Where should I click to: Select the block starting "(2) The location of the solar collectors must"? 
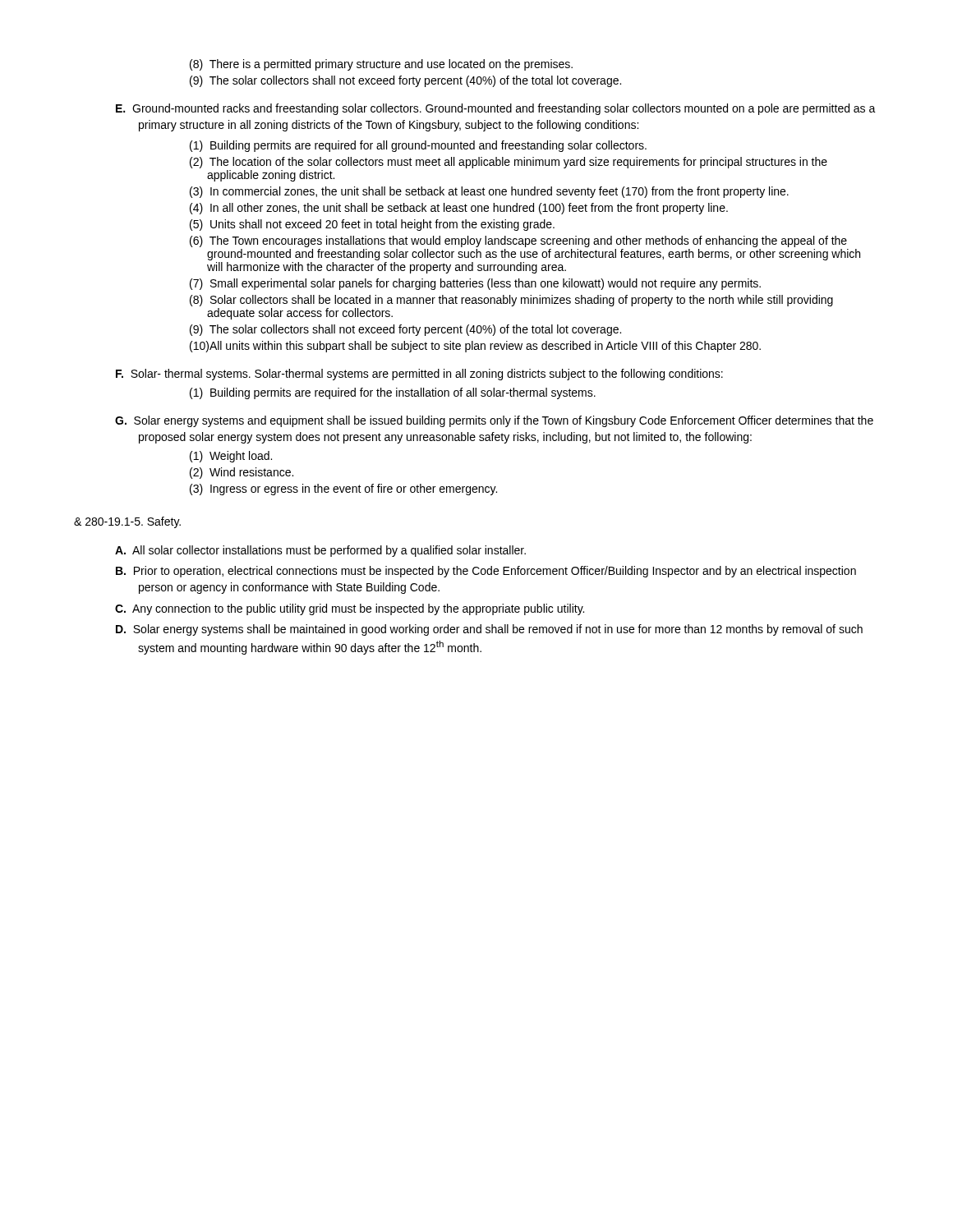tap(534, 168)
